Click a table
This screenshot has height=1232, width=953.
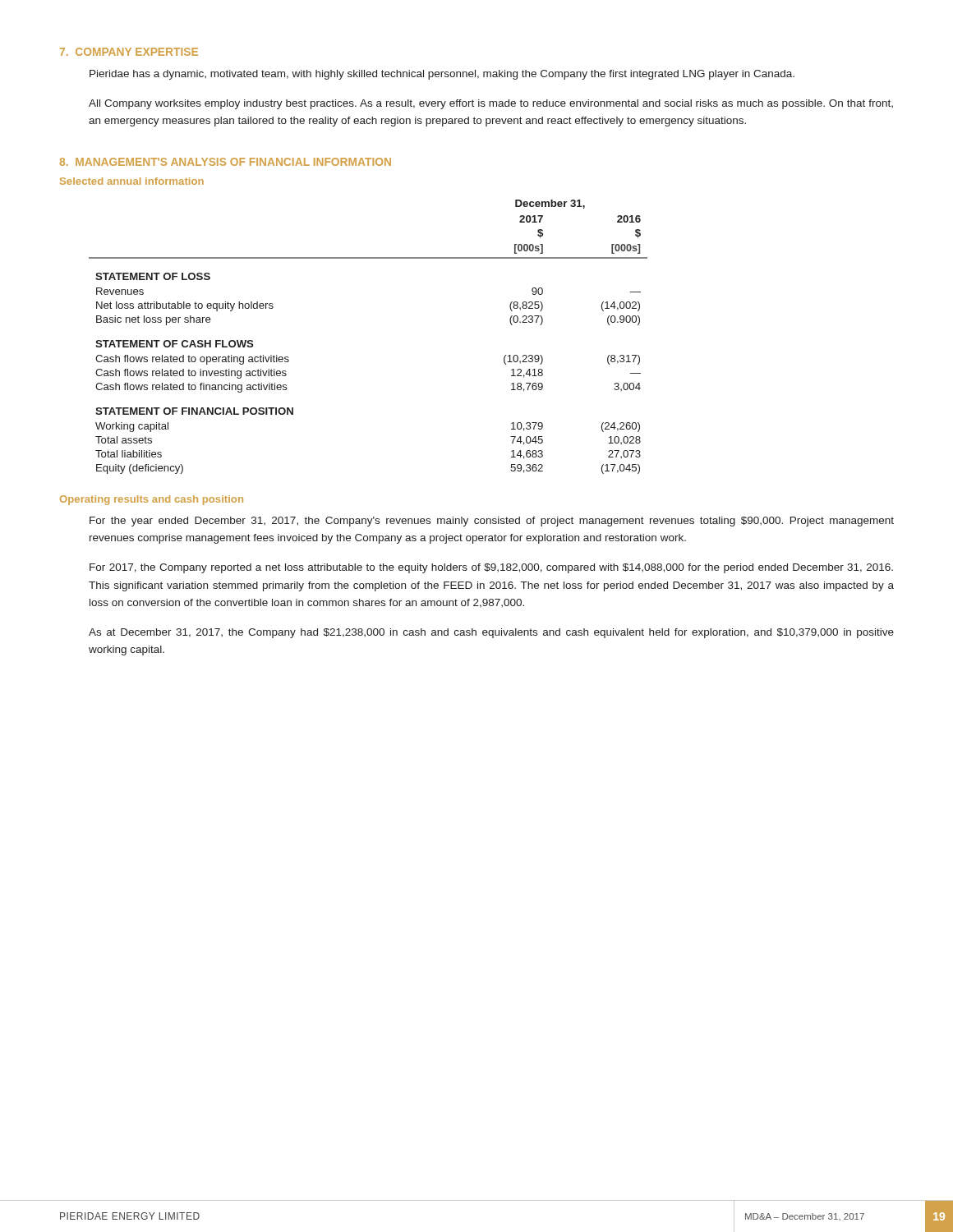point(491,335)
